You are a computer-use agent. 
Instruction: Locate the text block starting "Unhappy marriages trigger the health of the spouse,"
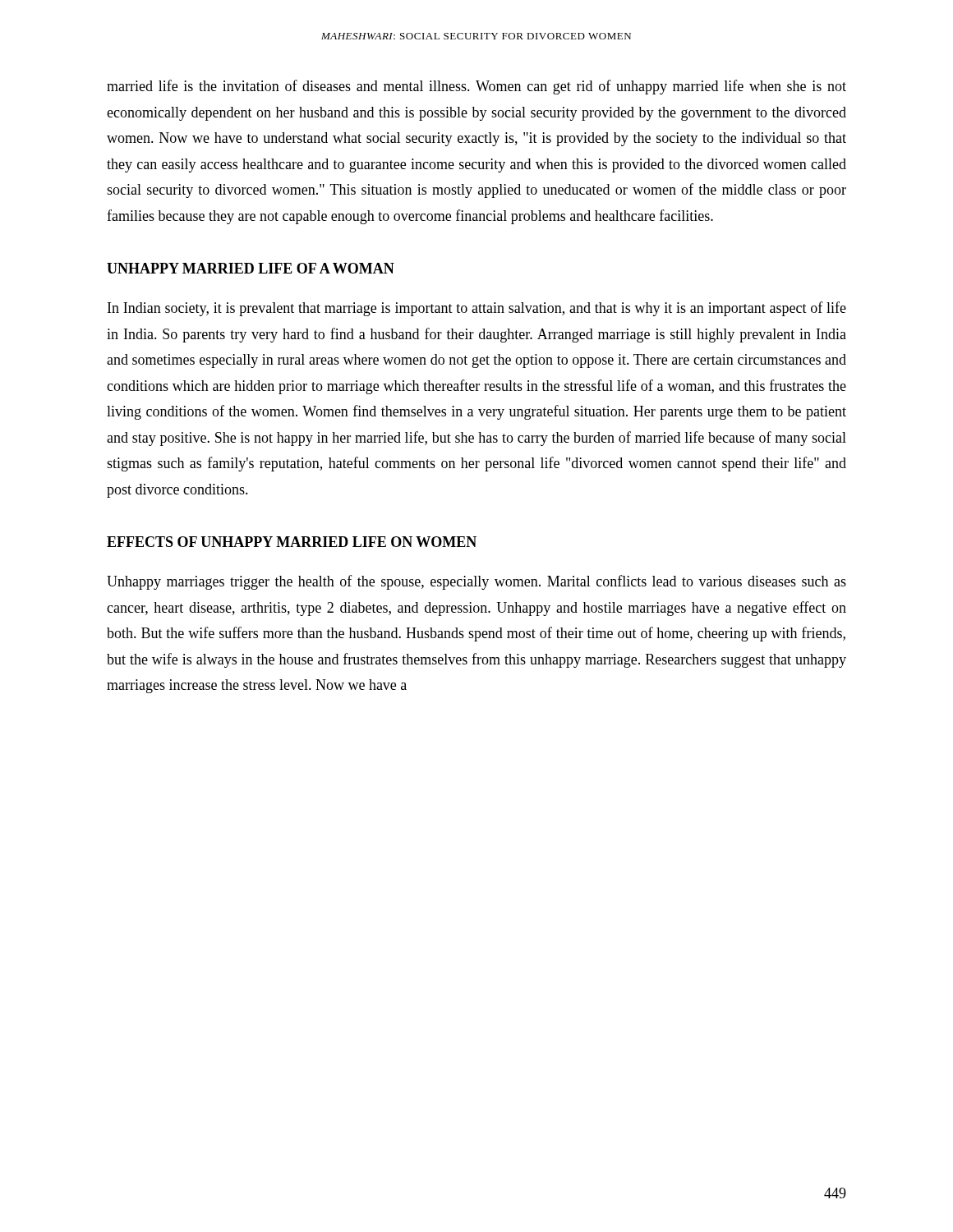click(x=476, y=633)
